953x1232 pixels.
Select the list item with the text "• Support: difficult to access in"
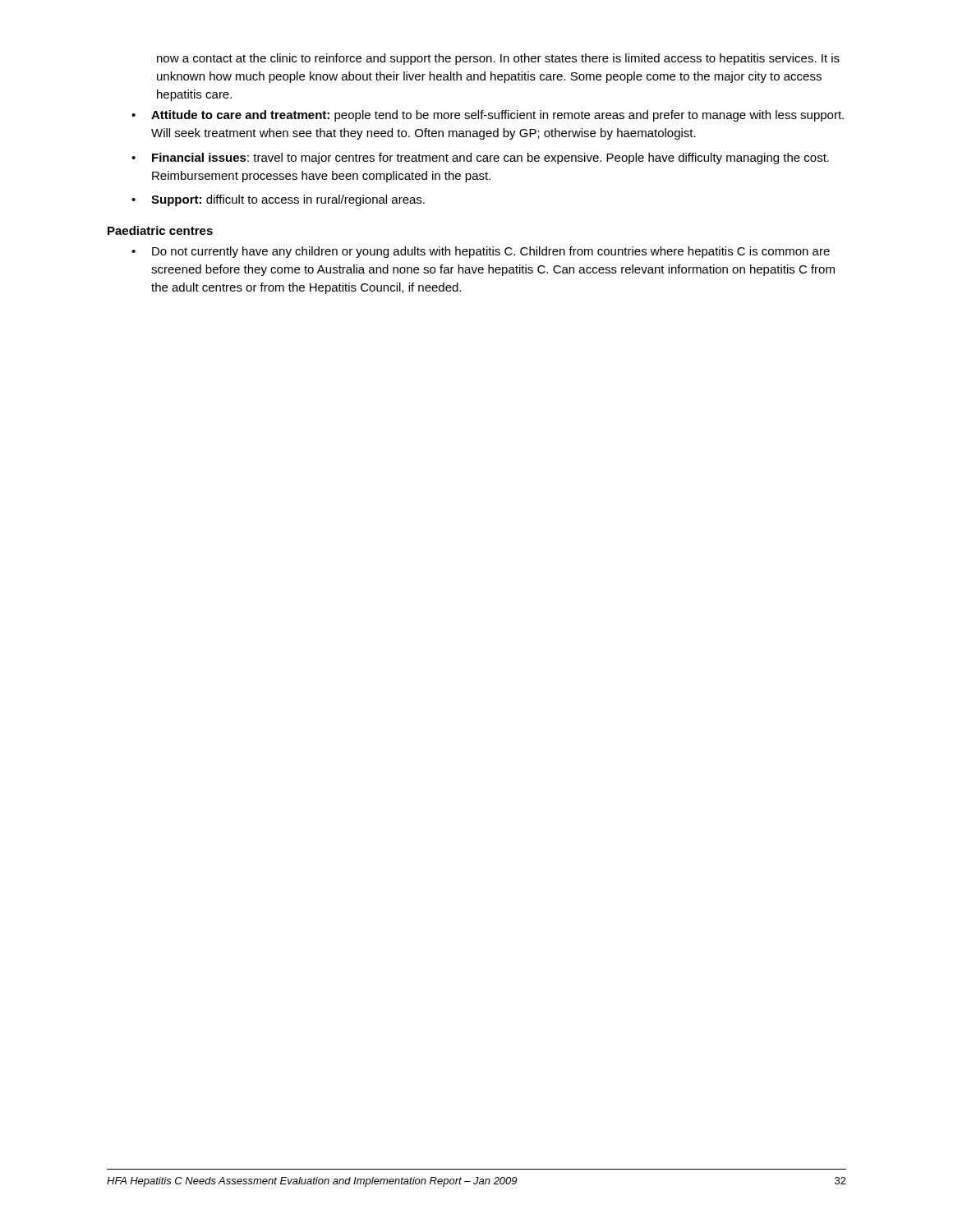pos(278,200)
